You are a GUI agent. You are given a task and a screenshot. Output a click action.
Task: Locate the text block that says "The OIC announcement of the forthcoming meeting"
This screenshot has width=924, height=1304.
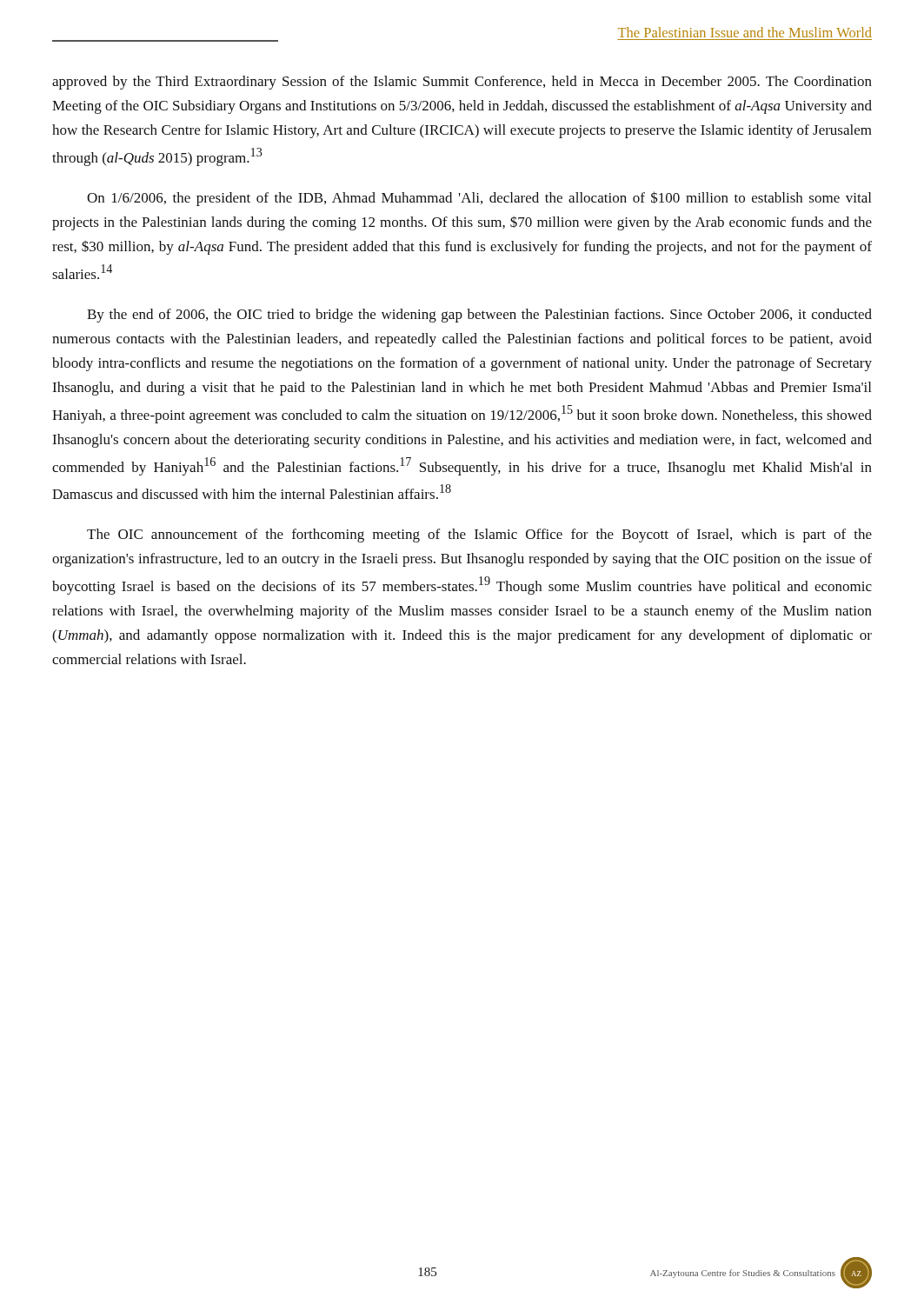coord(462,597)
